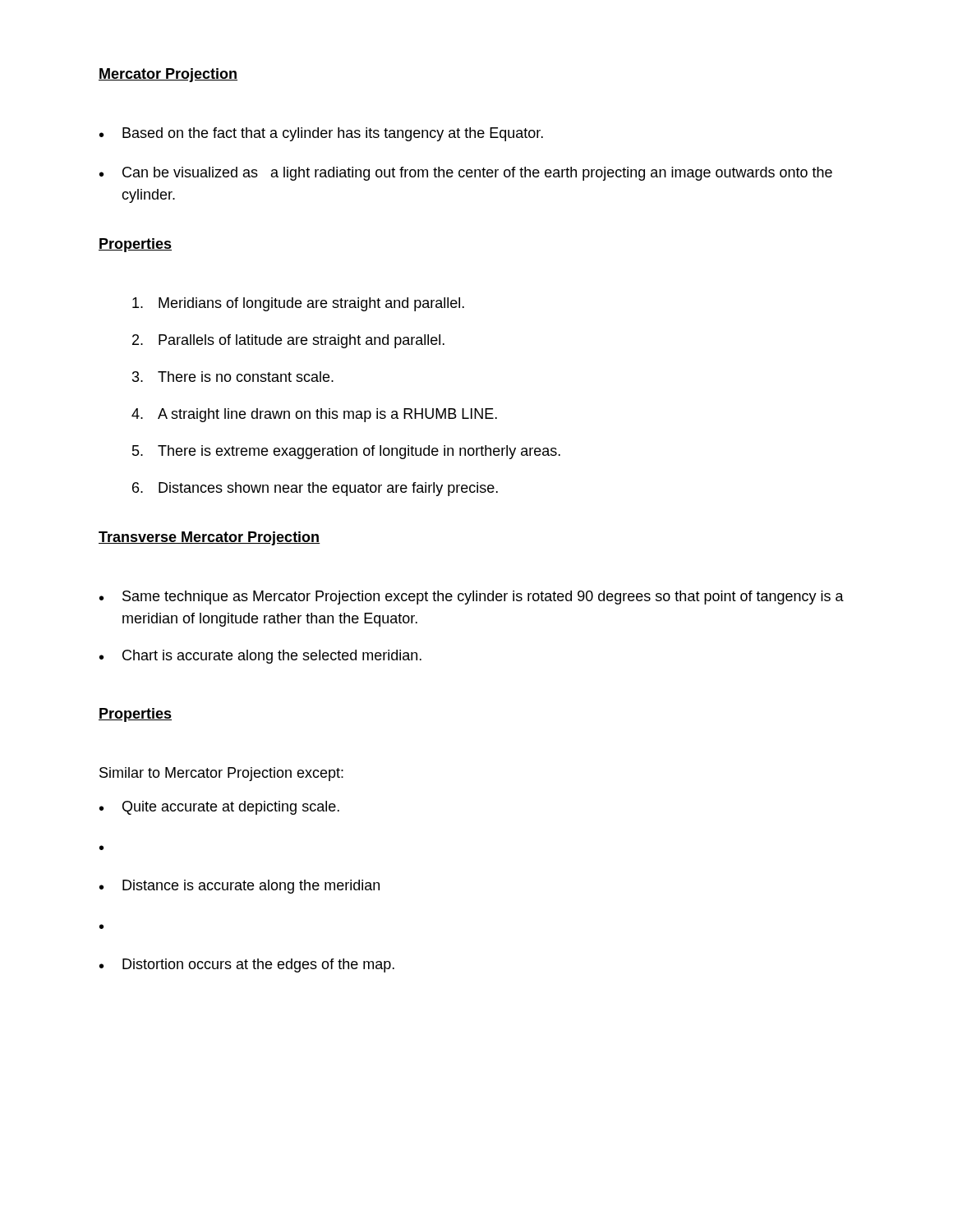
Task: Where does it say "Similar to Mercator Projection except:"?
Action: pyautogui.click(x=221, y=773)
